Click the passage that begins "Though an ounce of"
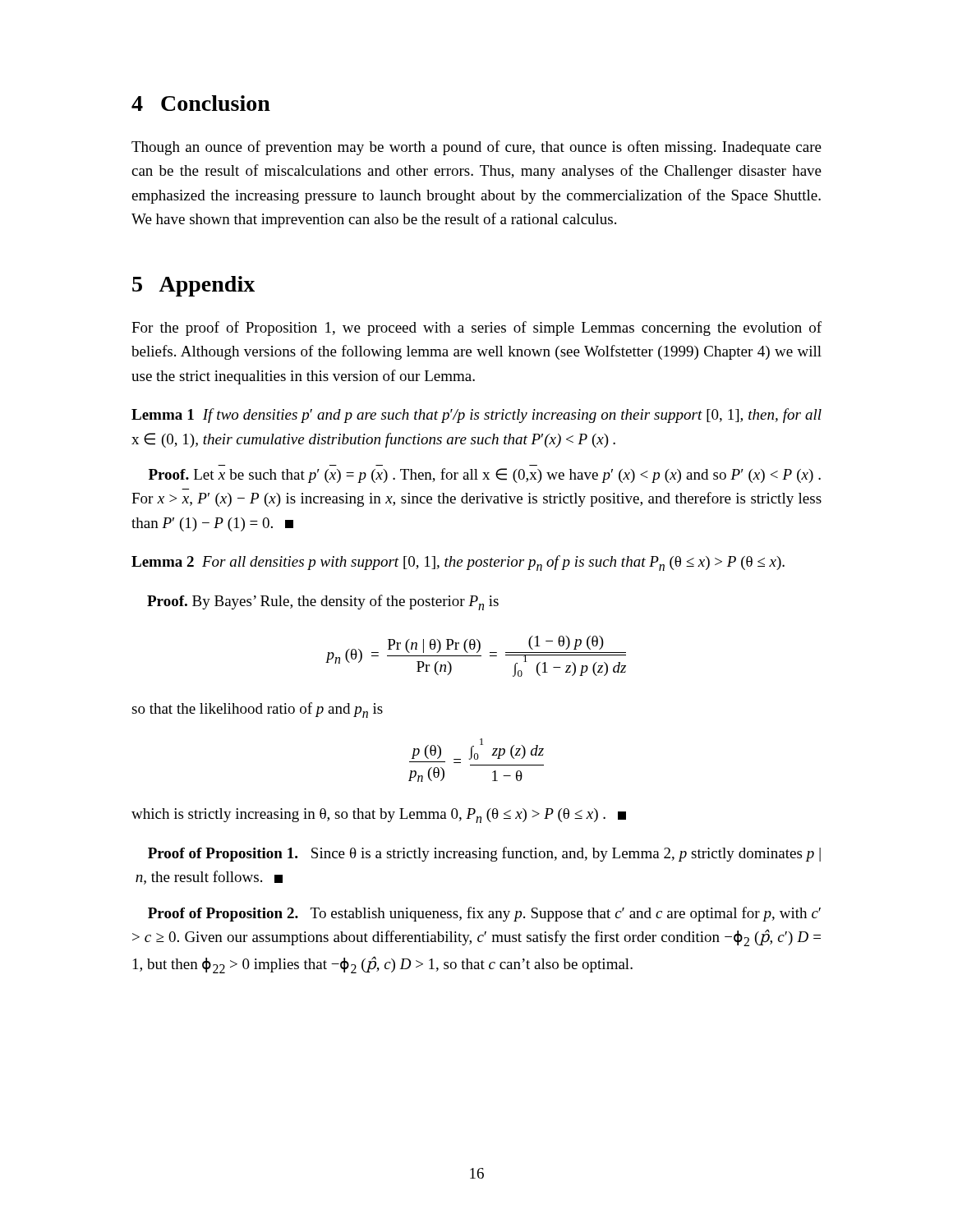The width and height of the screenshot is (953, 1232). 476,183
